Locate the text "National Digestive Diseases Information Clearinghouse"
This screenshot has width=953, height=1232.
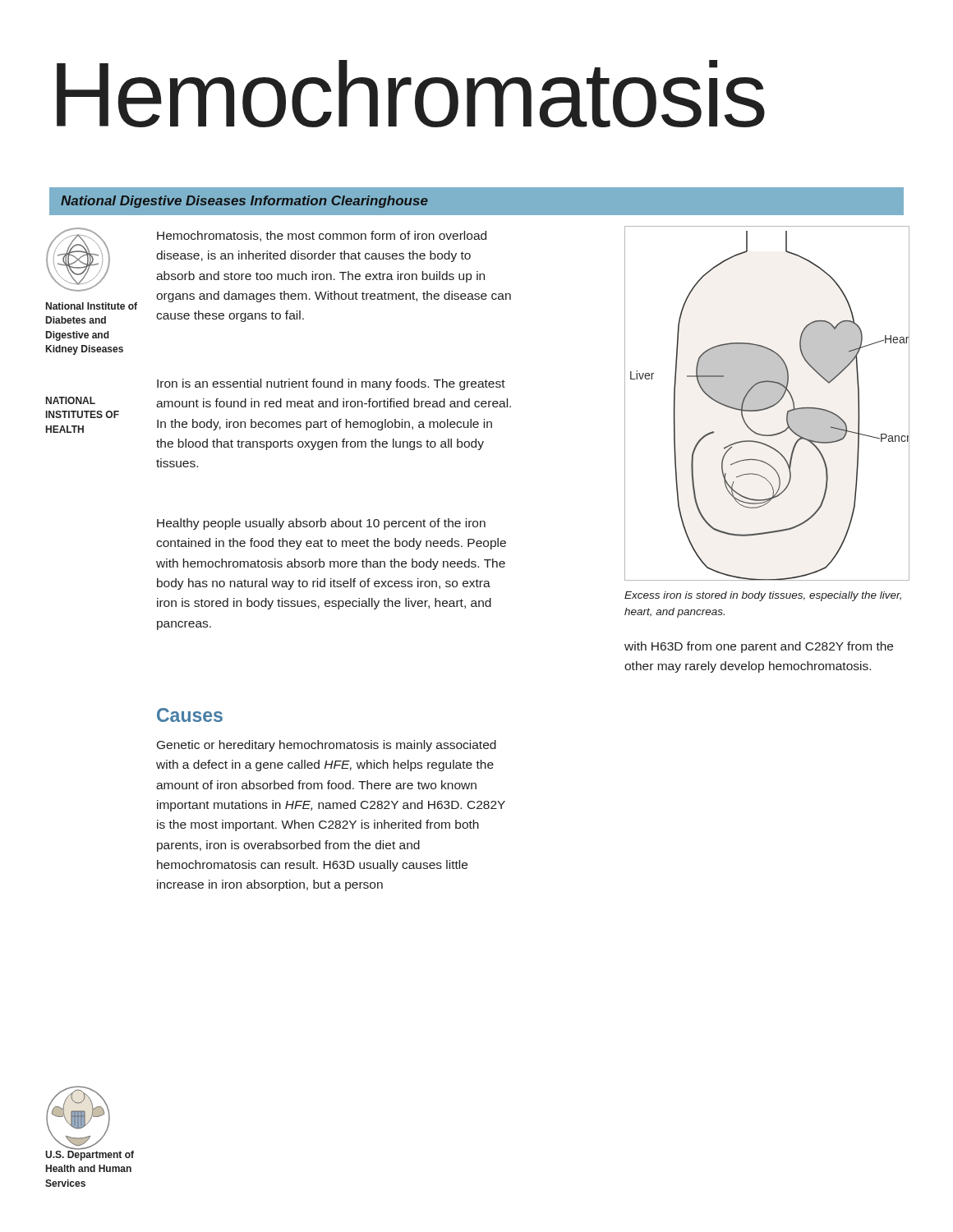point(244,201)
